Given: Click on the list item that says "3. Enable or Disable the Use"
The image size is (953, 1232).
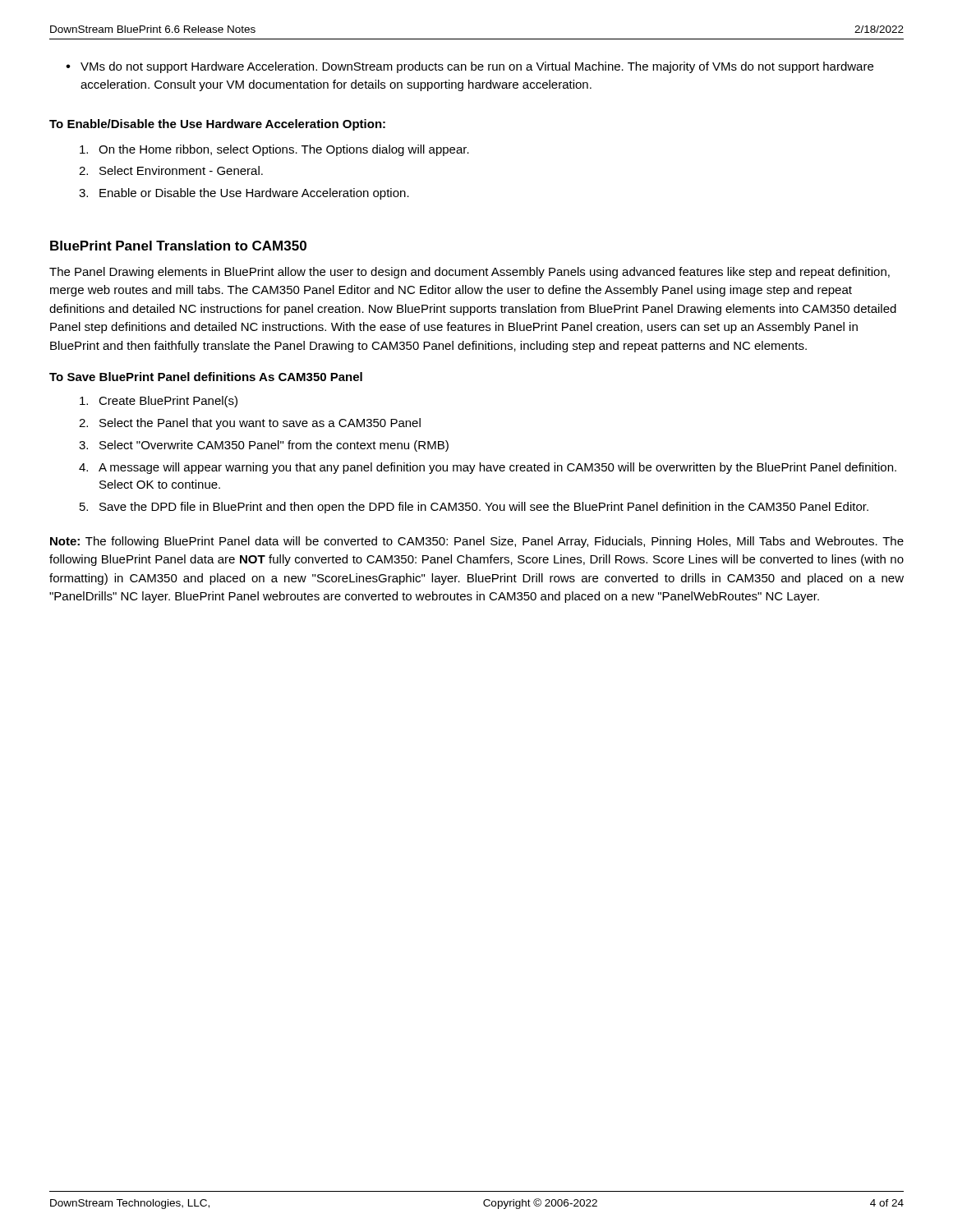Looking at the screenshot, I should pyautogui.click(x=244, y=194).
